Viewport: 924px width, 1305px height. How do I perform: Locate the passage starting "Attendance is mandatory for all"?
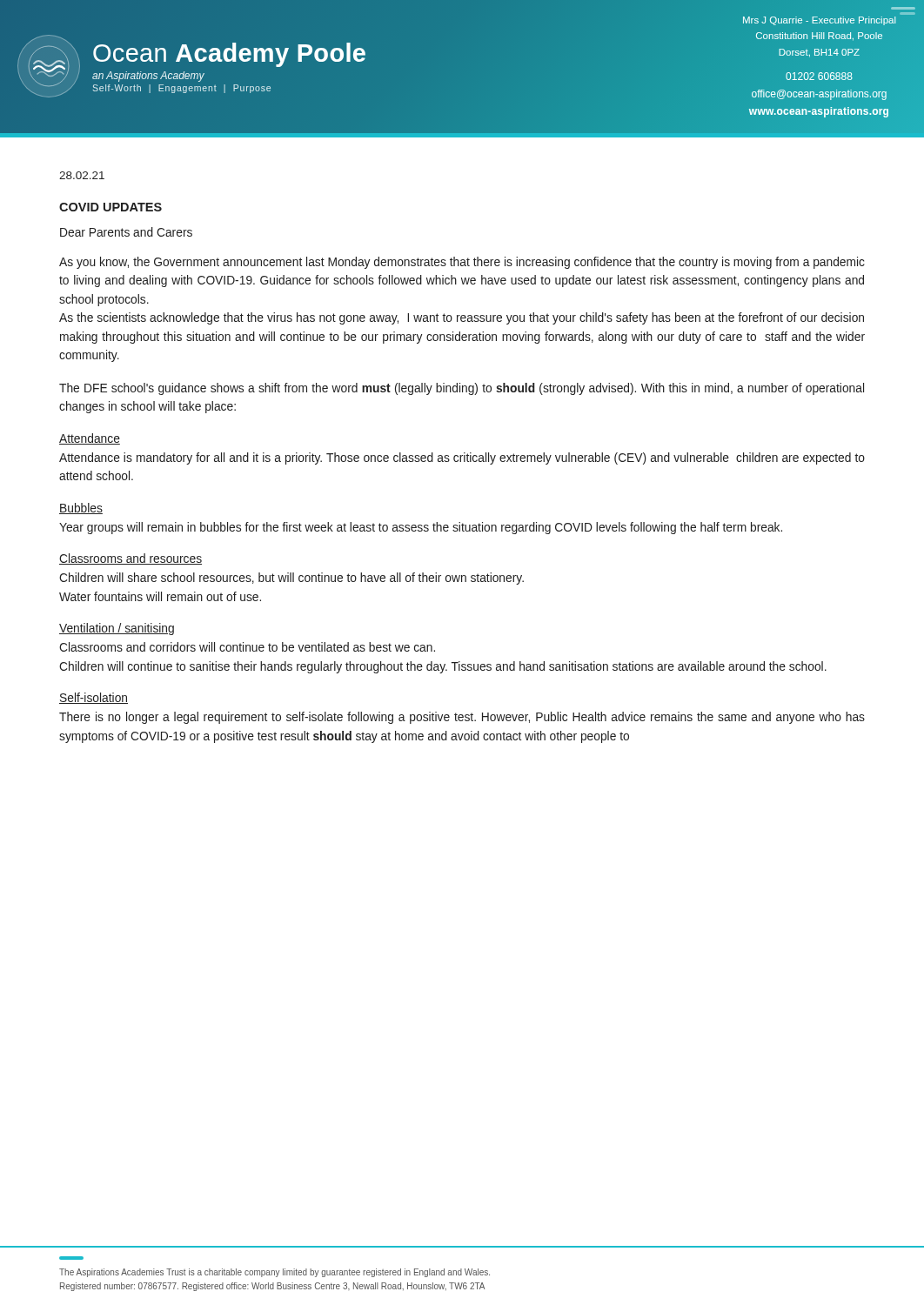point(462,467)
